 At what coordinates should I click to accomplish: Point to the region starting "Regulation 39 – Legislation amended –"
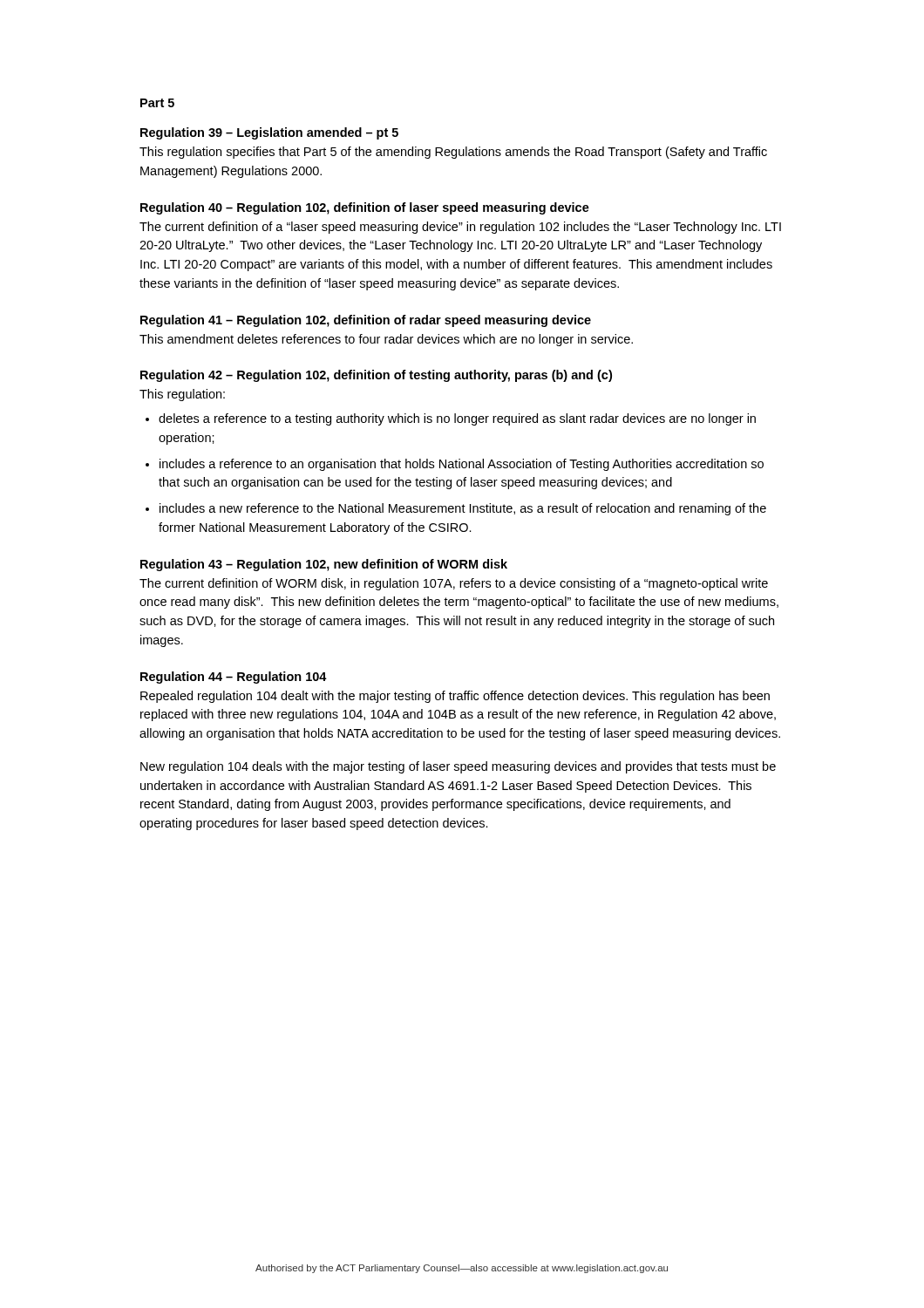pyautogui.click(x=269, y=133)
